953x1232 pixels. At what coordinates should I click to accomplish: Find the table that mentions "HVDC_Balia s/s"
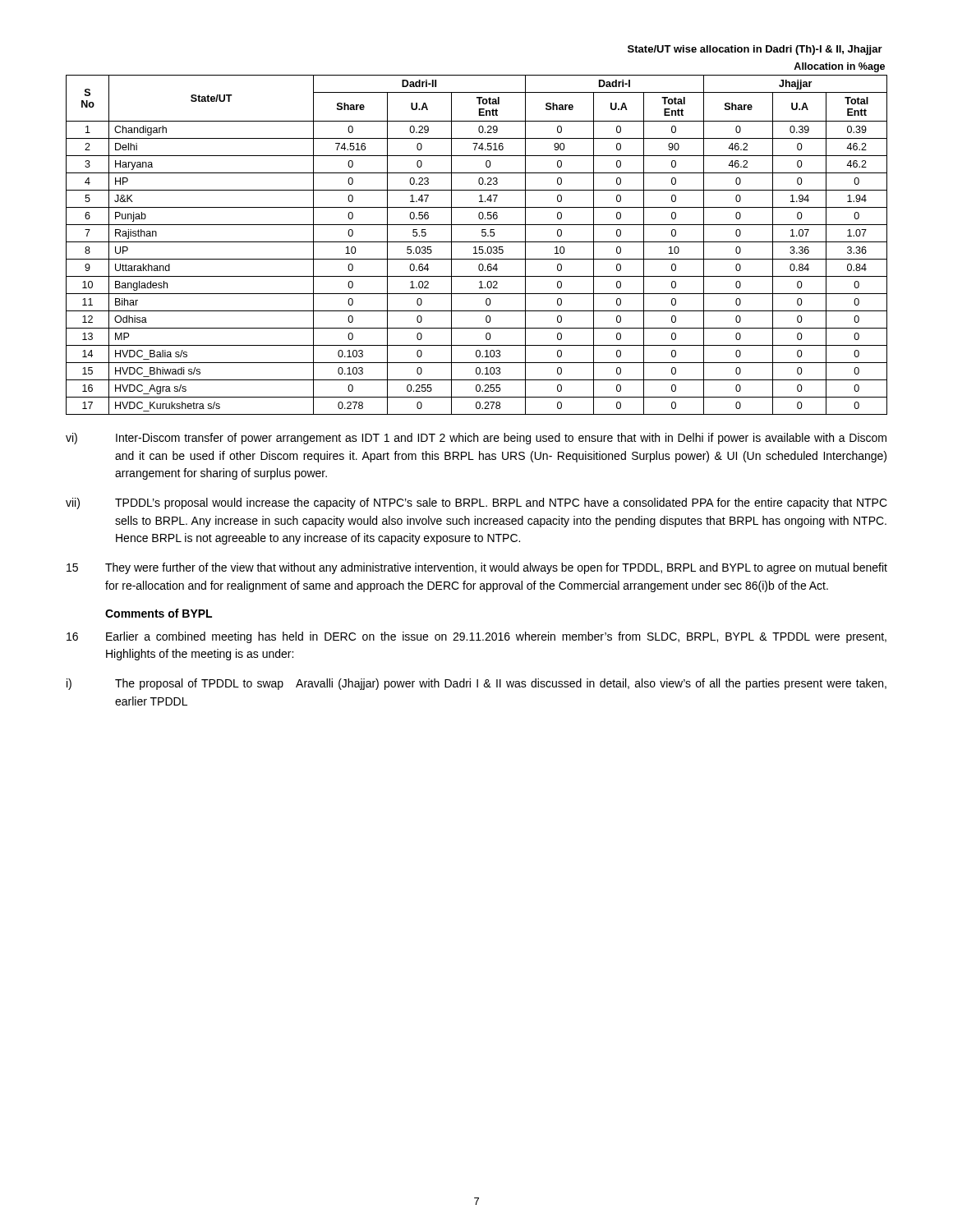[x=476, y=227]
